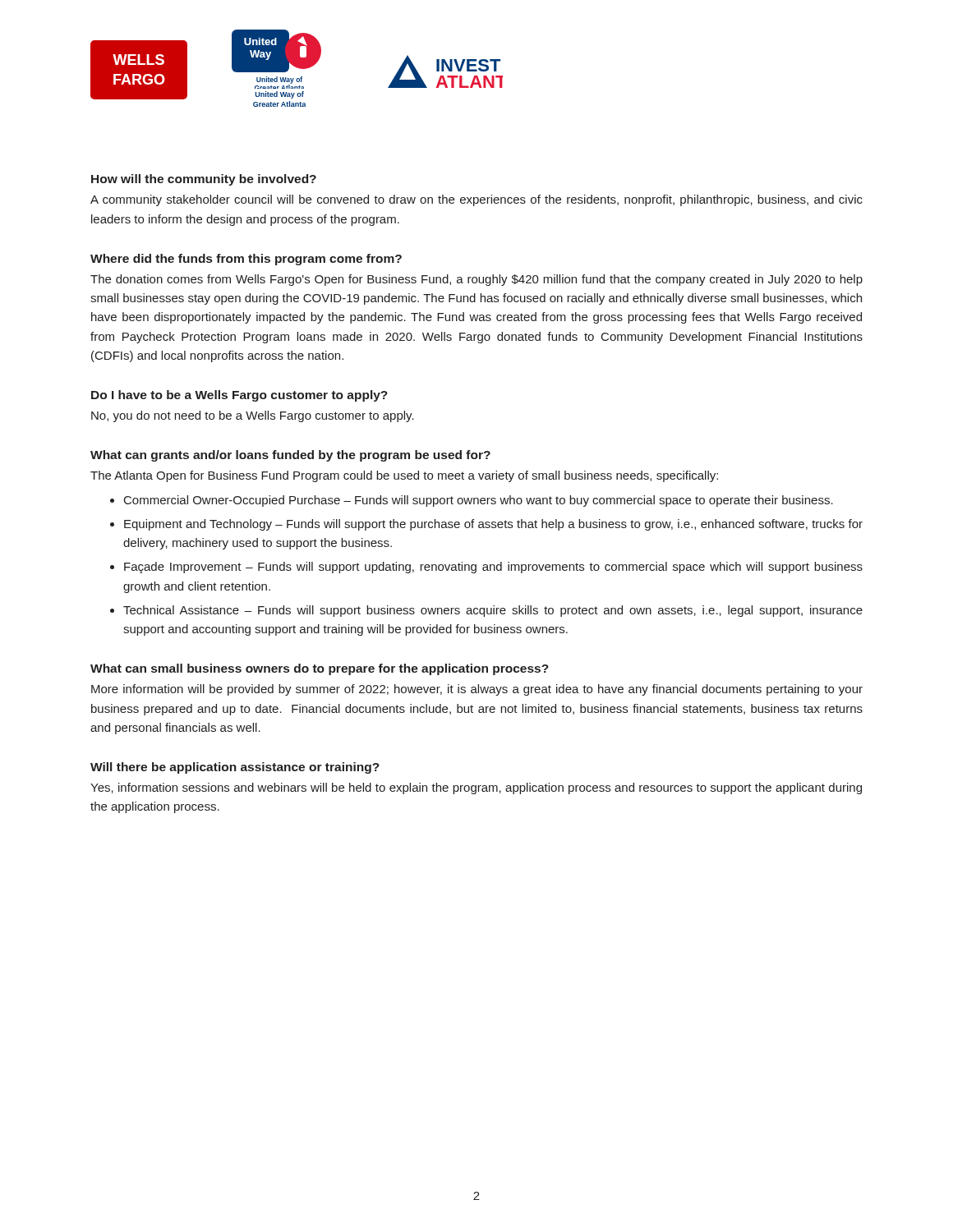This screenshot has height=1232, width=953.
Task: Find the list item containing "Commercial Owner-Occupied Purchase – Funds will"
Action: tap(478, 500)
